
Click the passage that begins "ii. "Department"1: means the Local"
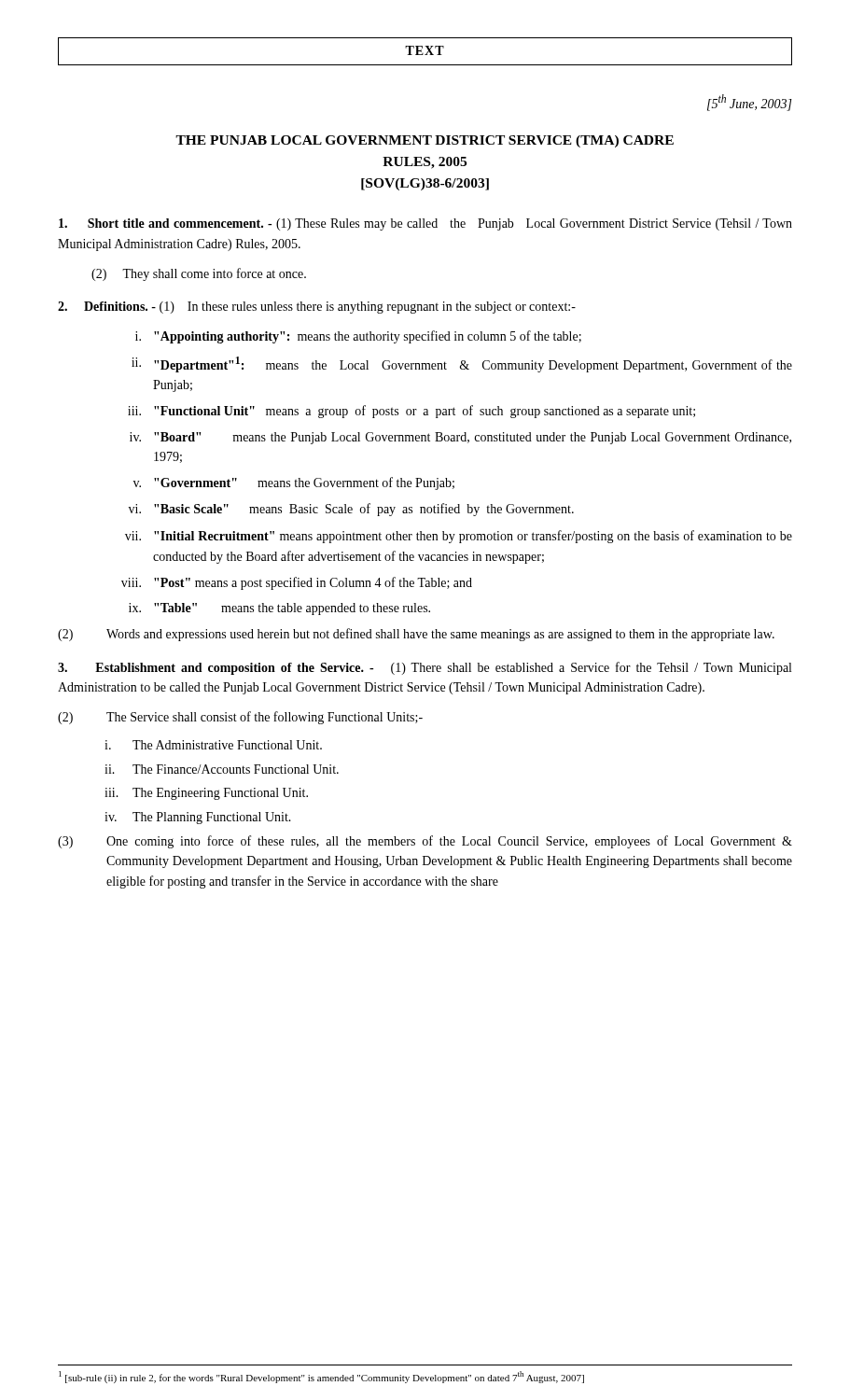click(x=449, y=374)
